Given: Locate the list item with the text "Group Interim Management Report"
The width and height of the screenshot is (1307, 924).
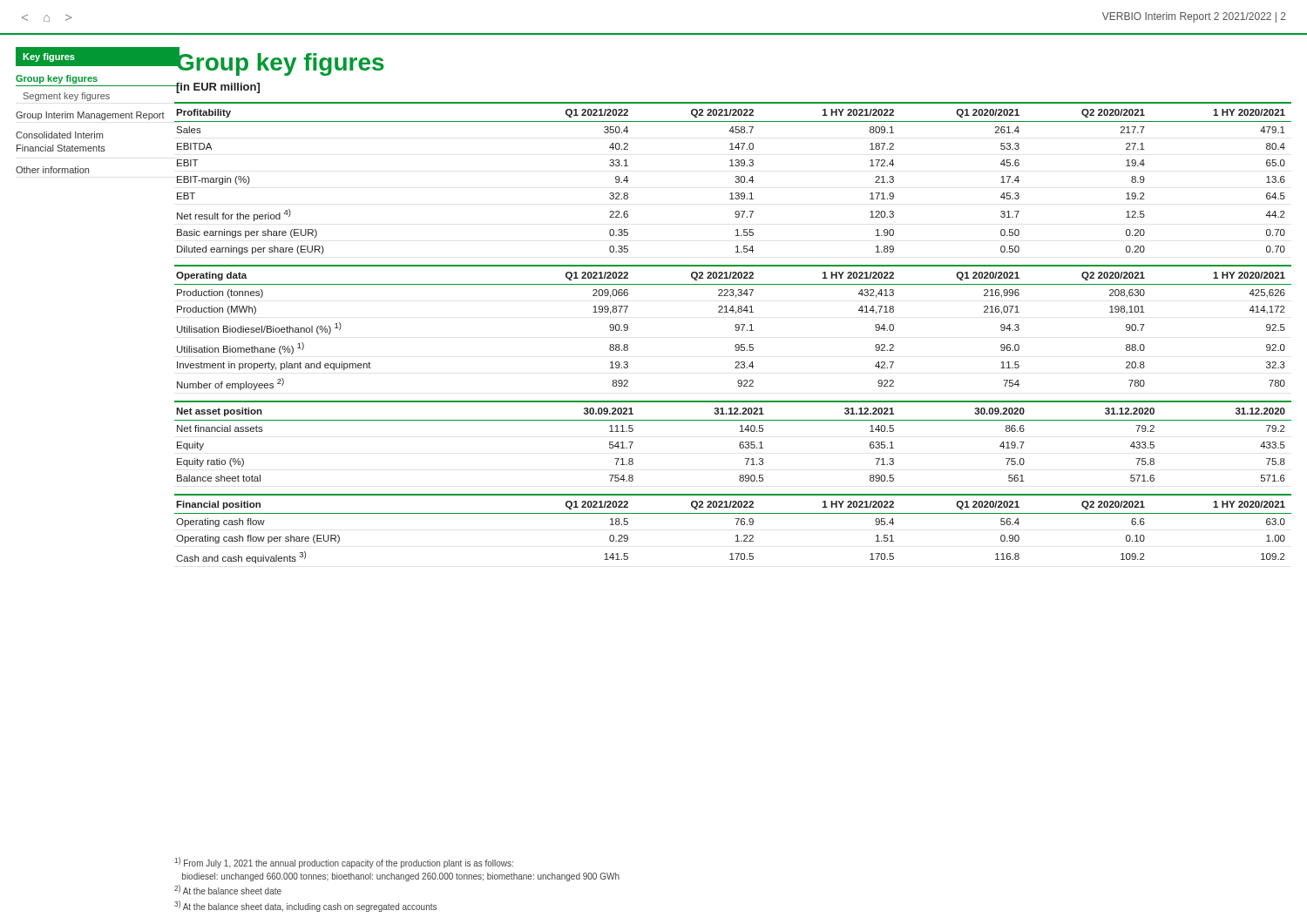Looking at the screenshot, I should coord(90,115).
